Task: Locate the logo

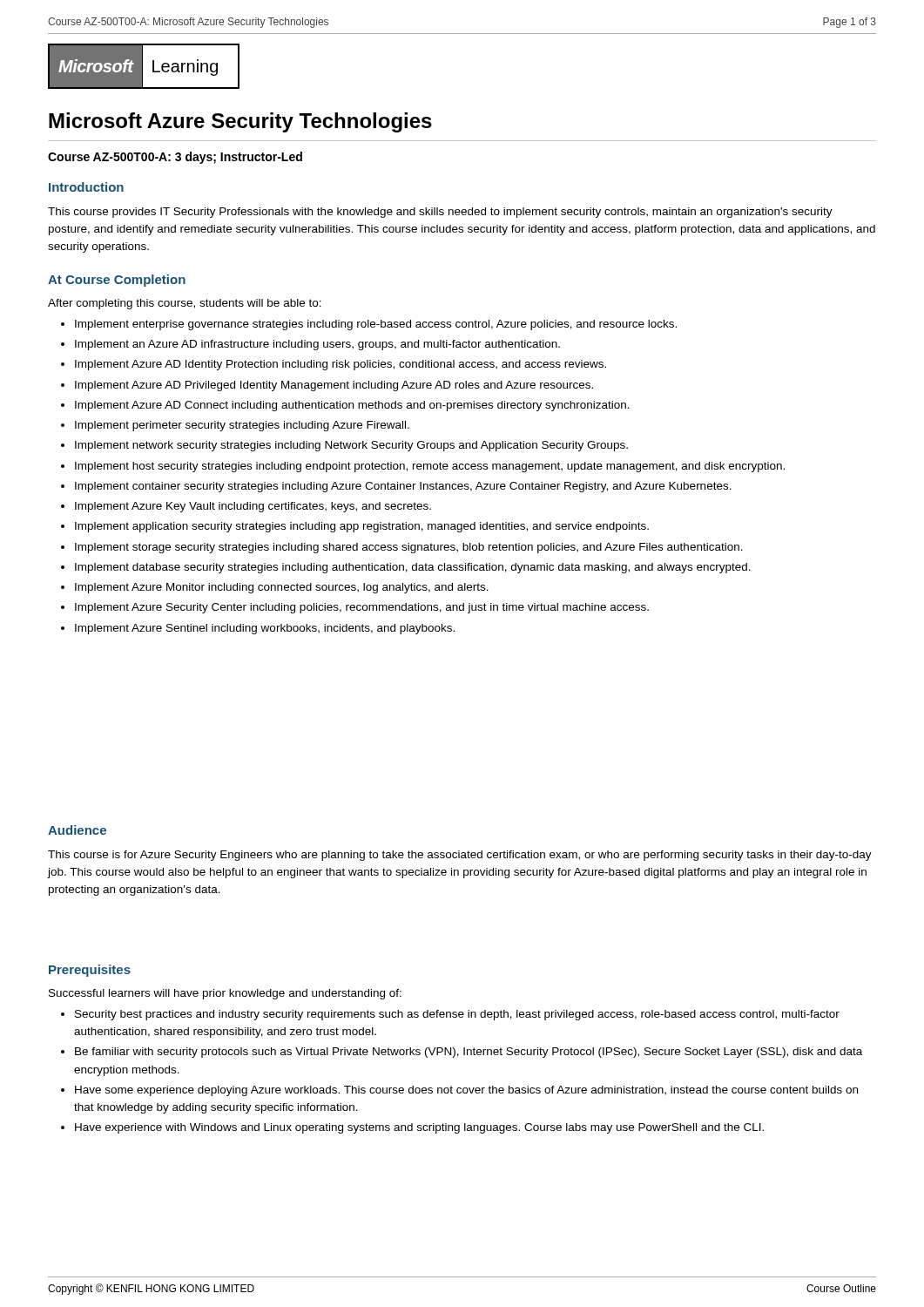Action: tap(144, 66)
